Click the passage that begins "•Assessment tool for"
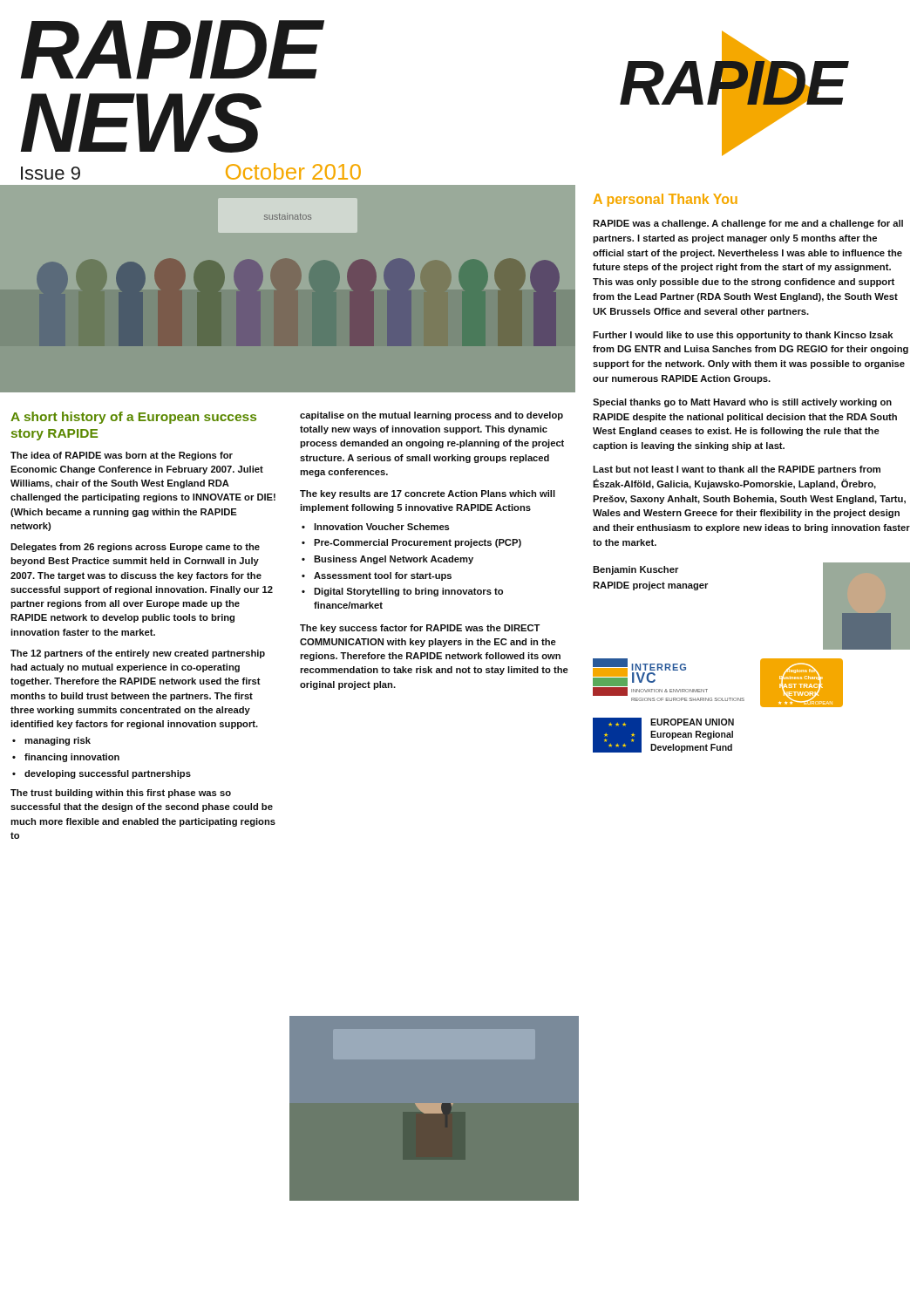Screen dimensions: 1308x924 coord(377,576)
